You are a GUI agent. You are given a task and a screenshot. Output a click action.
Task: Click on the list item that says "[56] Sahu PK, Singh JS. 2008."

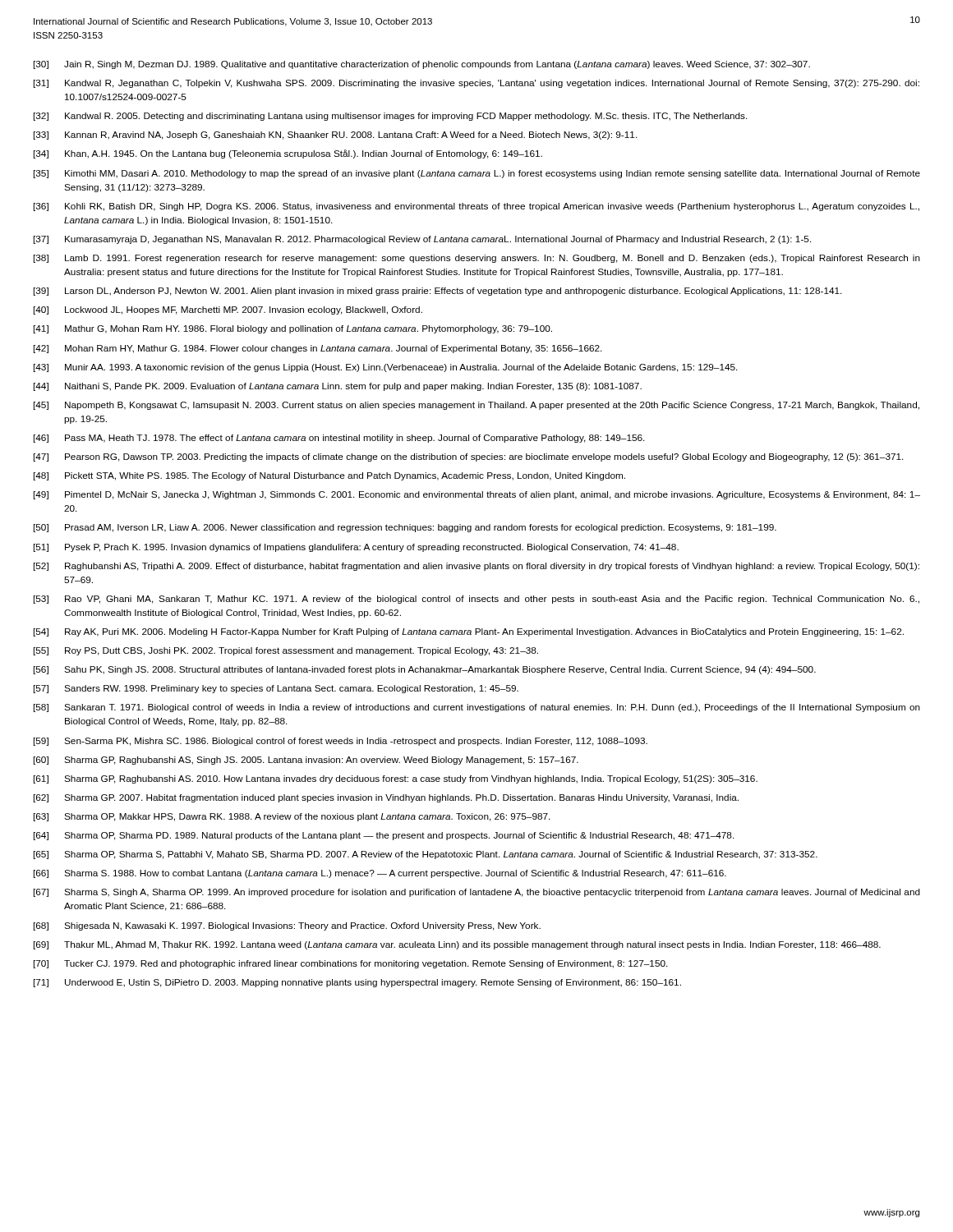click(476, 670)
